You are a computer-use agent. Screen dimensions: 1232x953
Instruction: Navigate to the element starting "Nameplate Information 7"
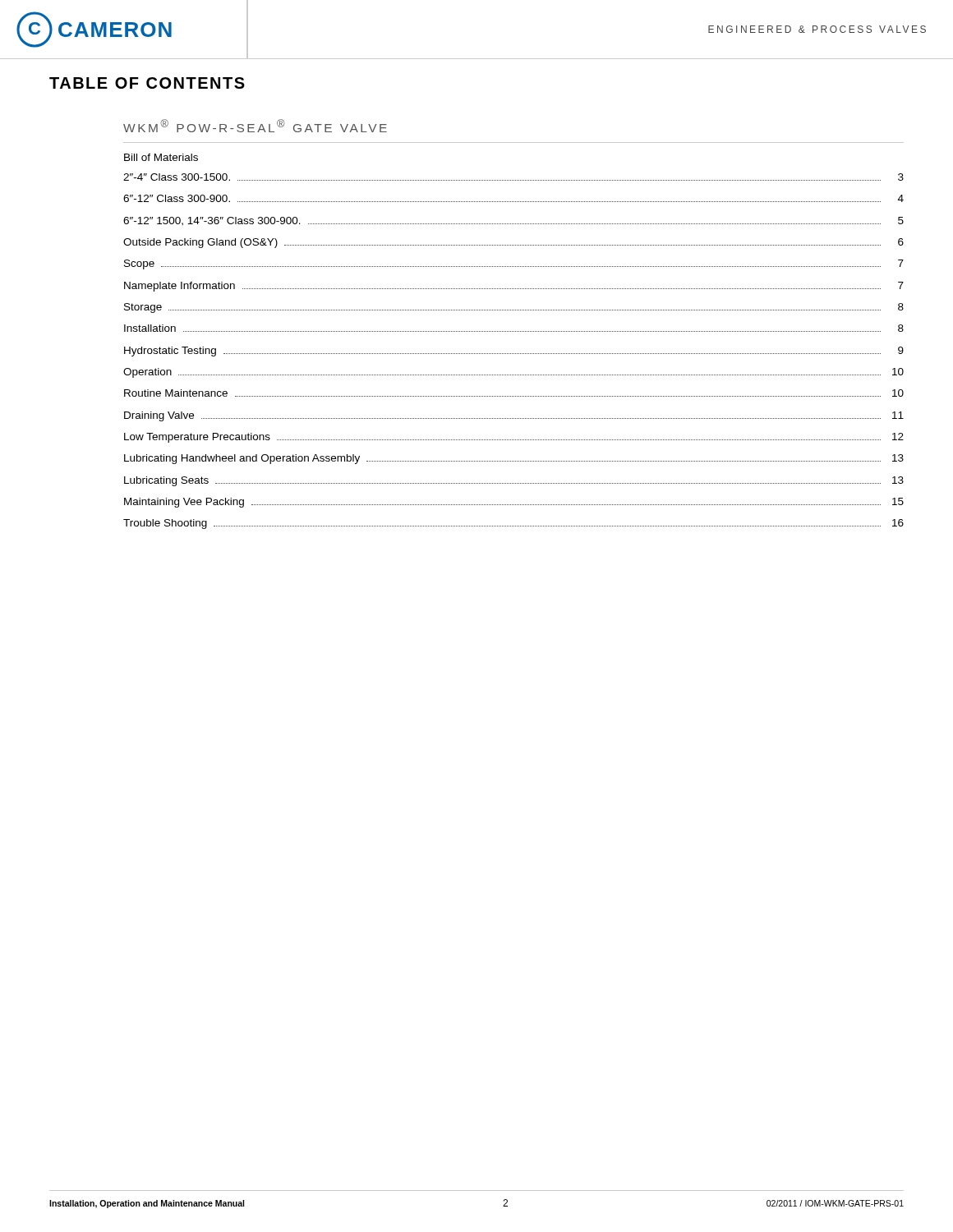513,286
